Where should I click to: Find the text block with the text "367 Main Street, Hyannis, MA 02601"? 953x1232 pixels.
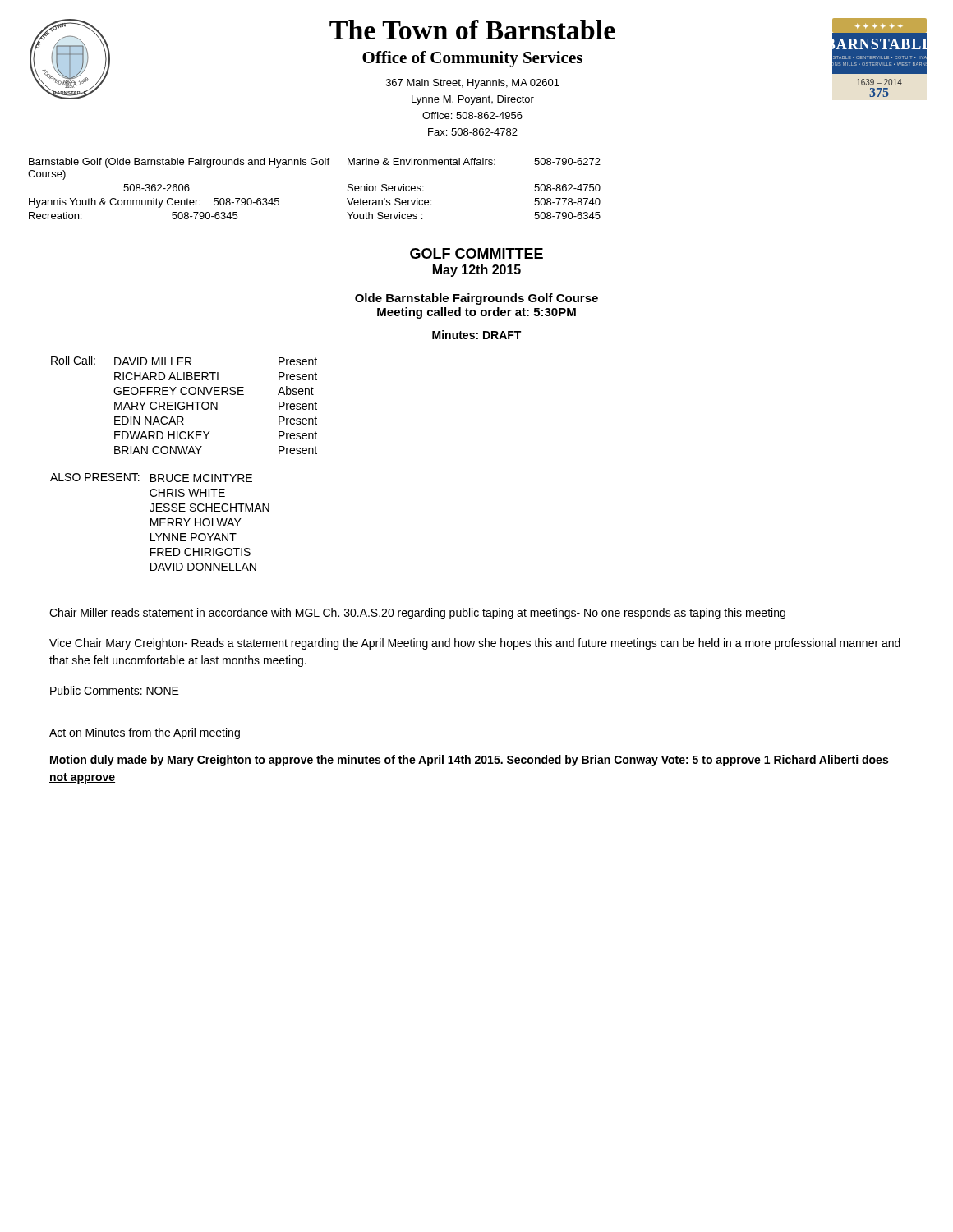pos(472,108)
